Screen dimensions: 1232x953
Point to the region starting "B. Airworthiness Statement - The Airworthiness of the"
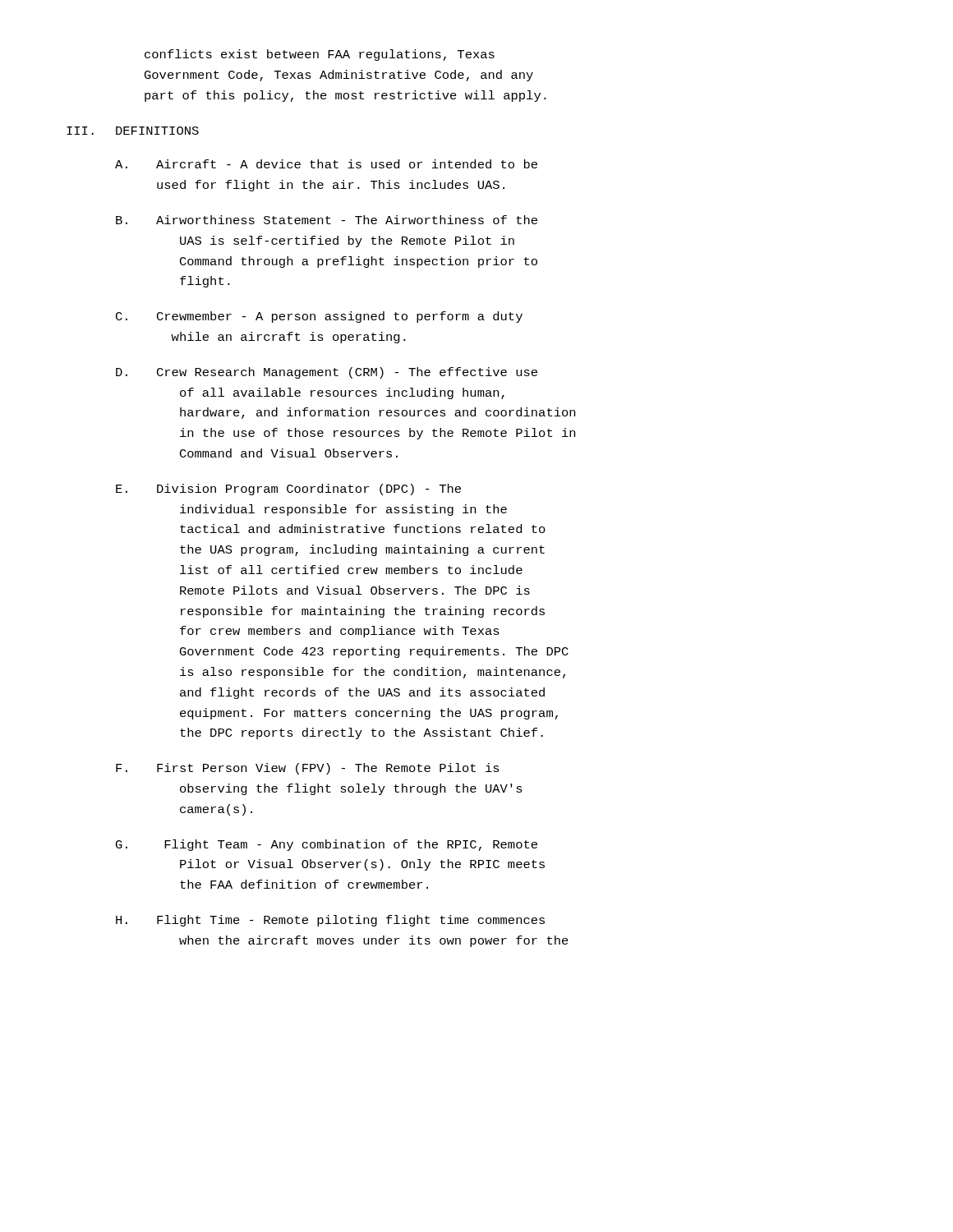(327, 252)
